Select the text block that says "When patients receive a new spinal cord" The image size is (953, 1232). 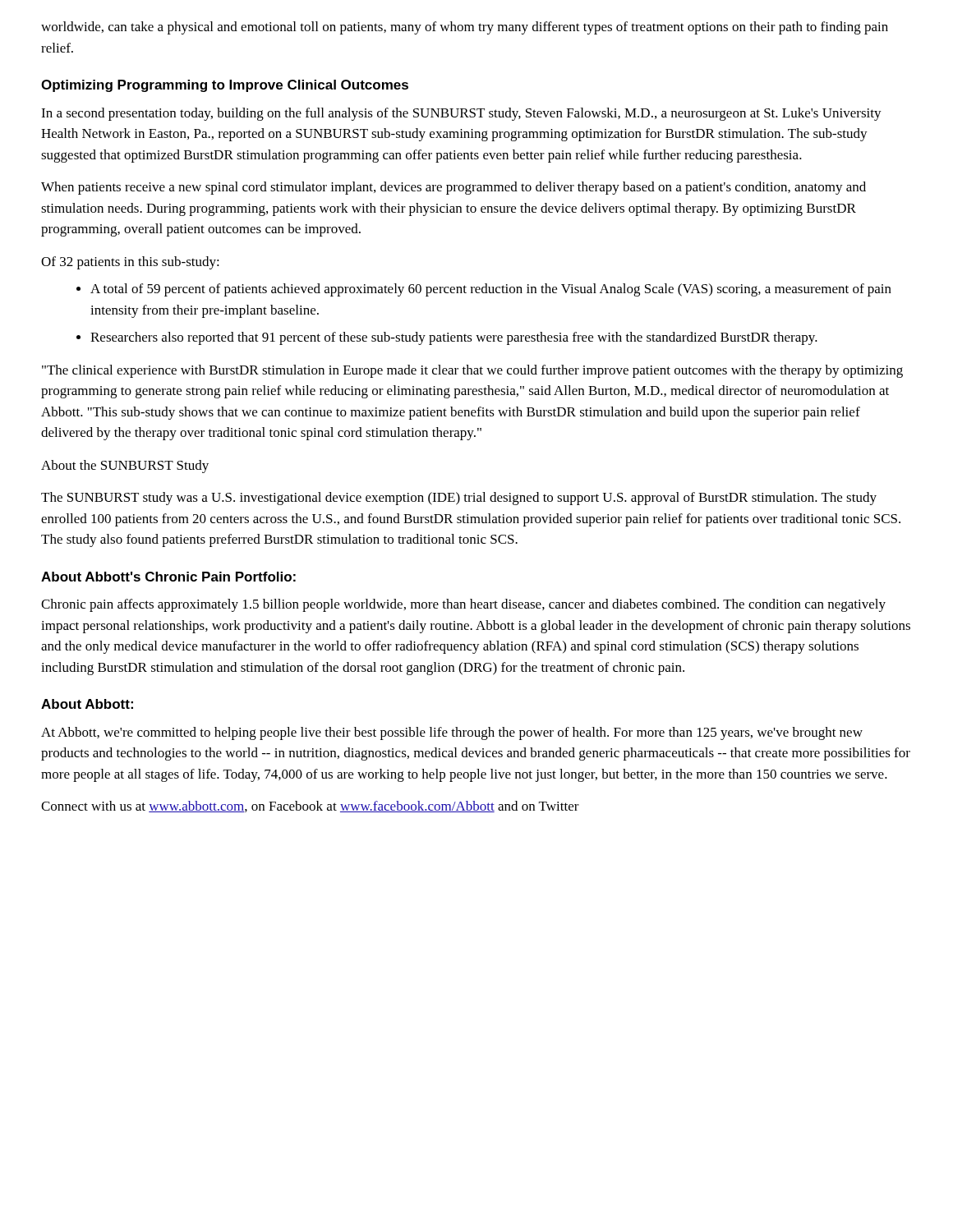click(476, 208)
